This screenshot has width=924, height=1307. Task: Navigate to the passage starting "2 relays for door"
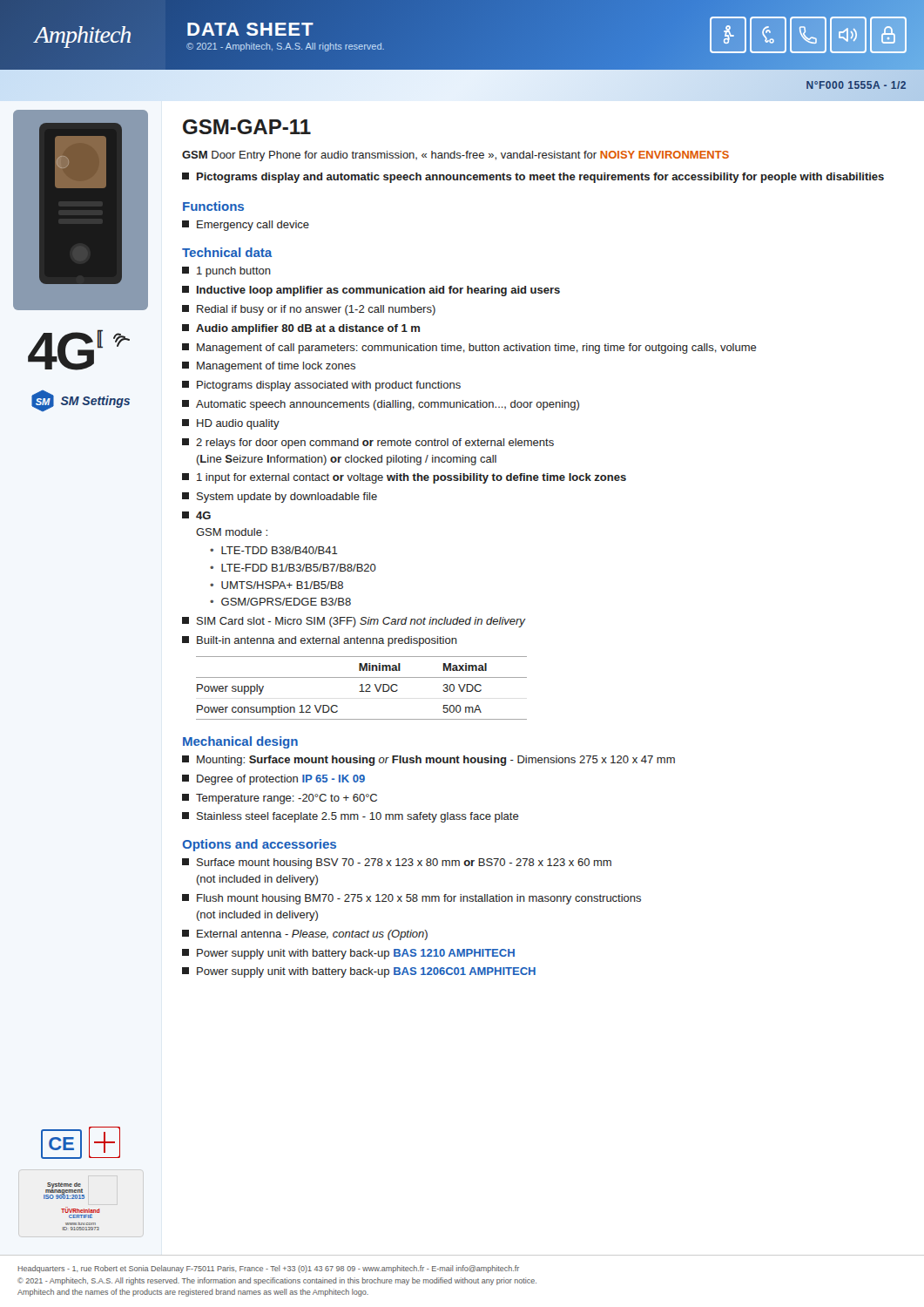[x=368, y=451]
